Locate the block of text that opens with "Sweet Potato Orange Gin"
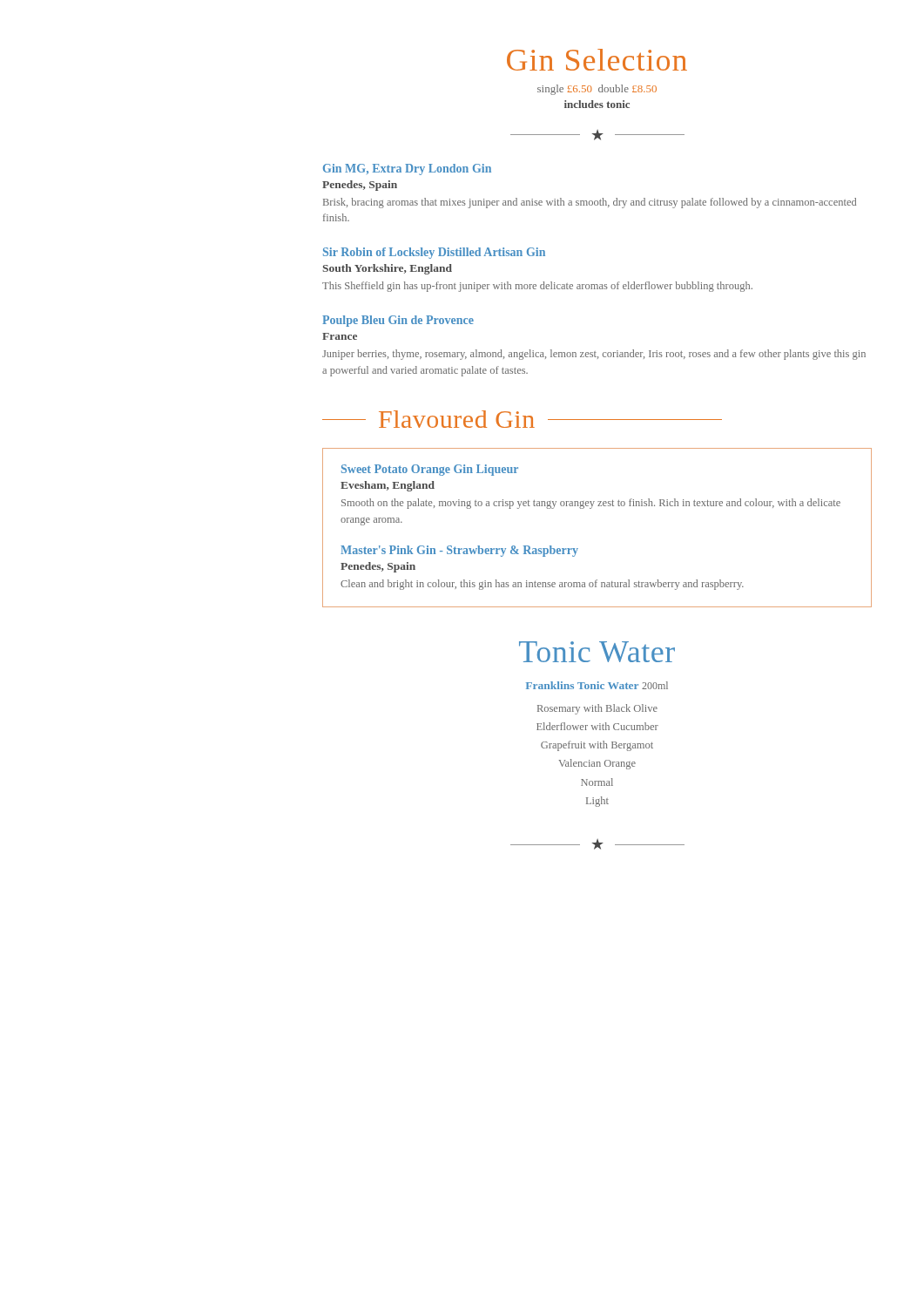 point(597,495)
